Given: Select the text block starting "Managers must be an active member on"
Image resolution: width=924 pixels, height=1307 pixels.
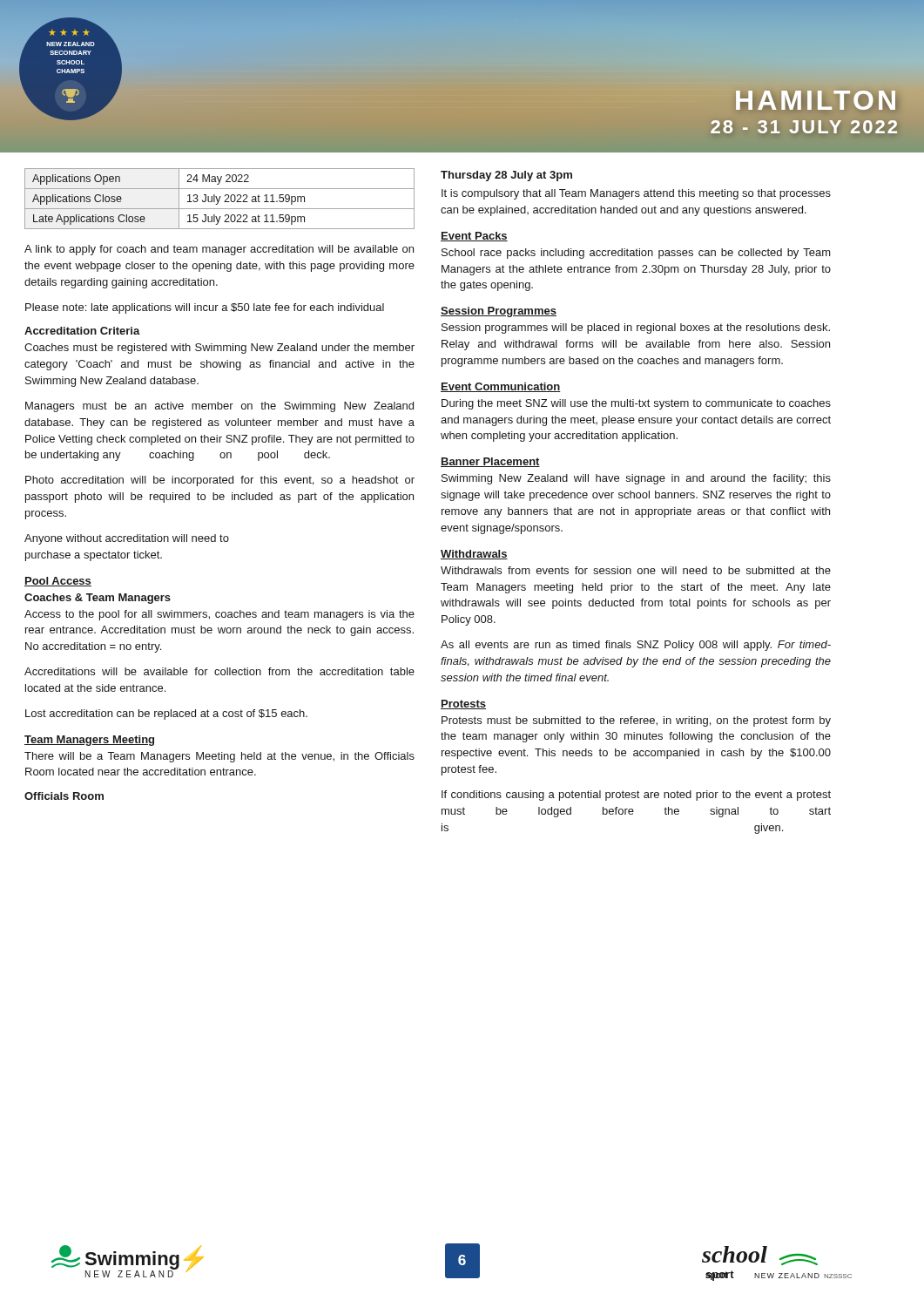Looking at the screenshot, I should (219, 431).
